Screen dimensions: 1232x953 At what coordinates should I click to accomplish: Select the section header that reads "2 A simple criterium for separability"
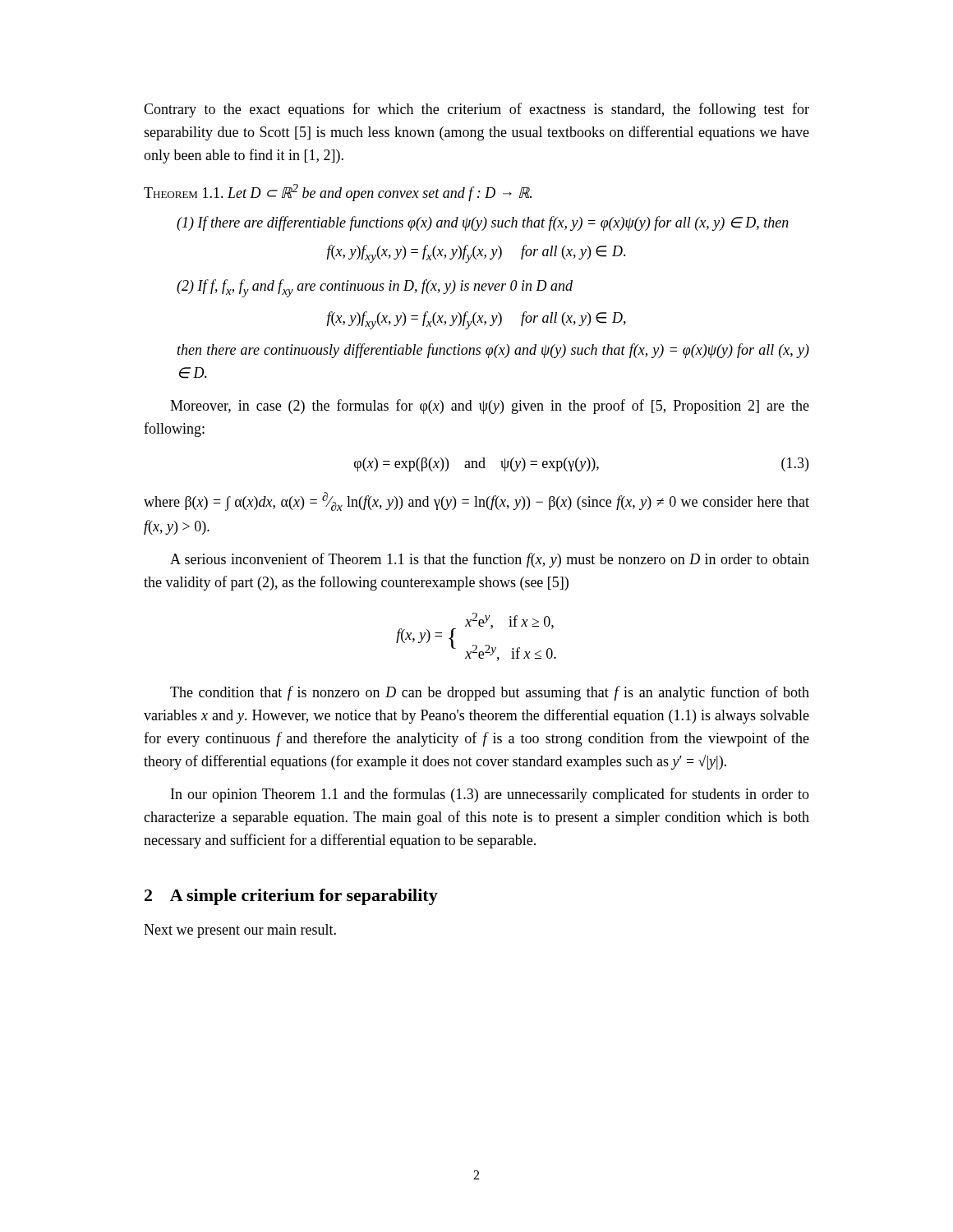(291, 897)
